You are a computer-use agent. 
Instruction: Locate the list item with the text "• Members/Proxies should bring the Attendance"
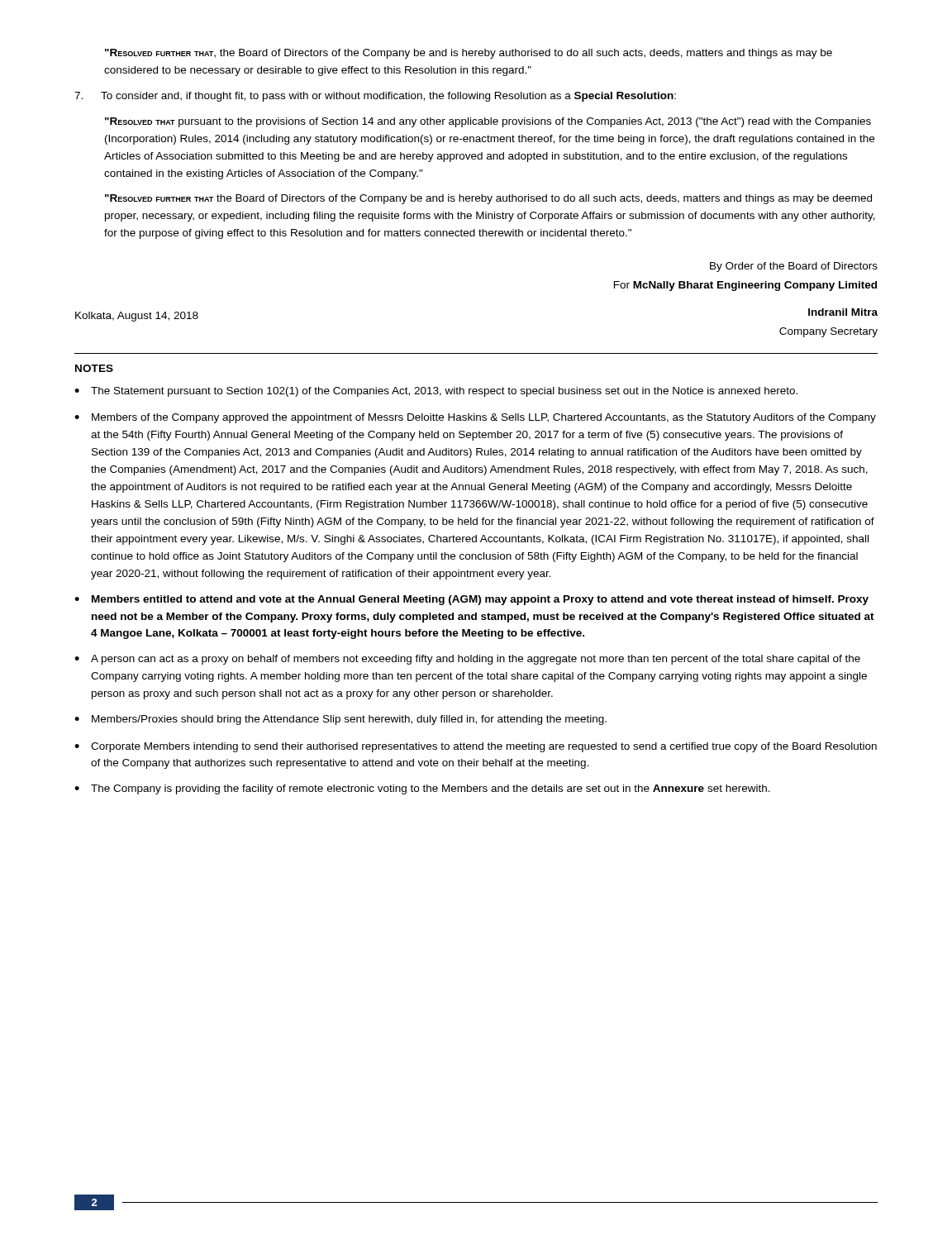click(476, 720)
